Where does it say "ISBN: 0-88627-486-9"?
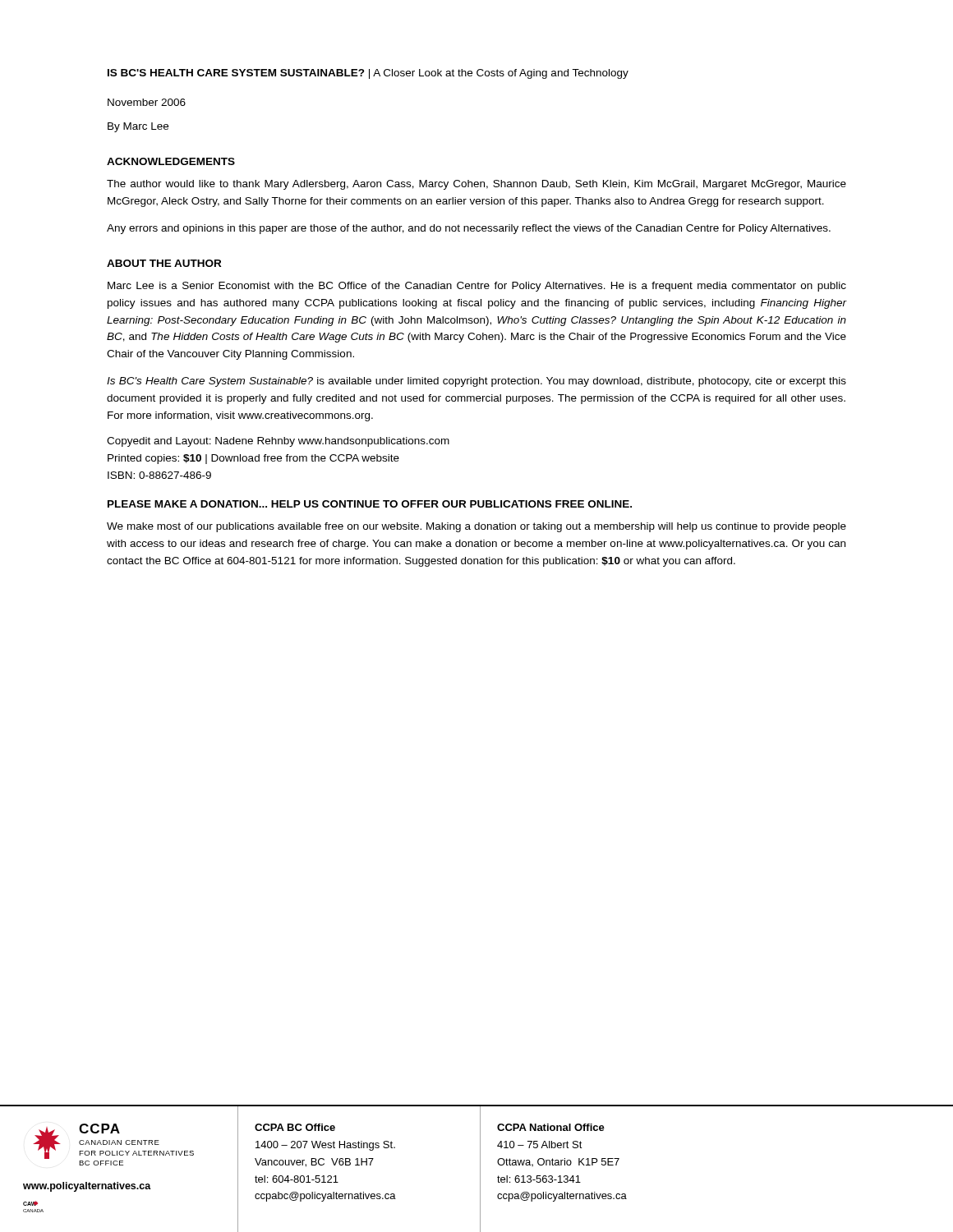This screenshot has height=1232, width=953. point(159,475)
